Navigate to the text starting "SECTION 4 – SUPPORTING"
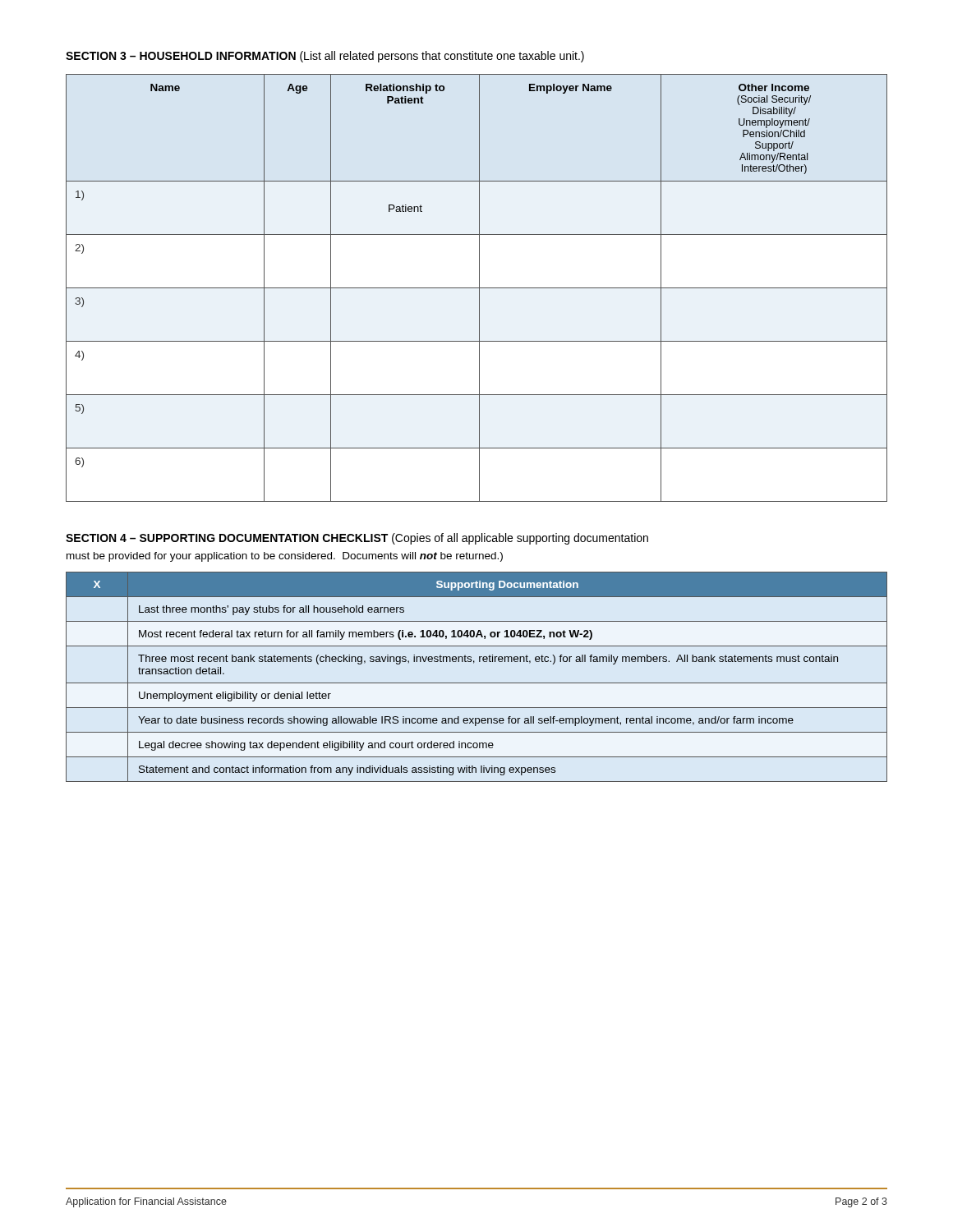The width and height of the screenshot is (953, 1232). [357, 538]
